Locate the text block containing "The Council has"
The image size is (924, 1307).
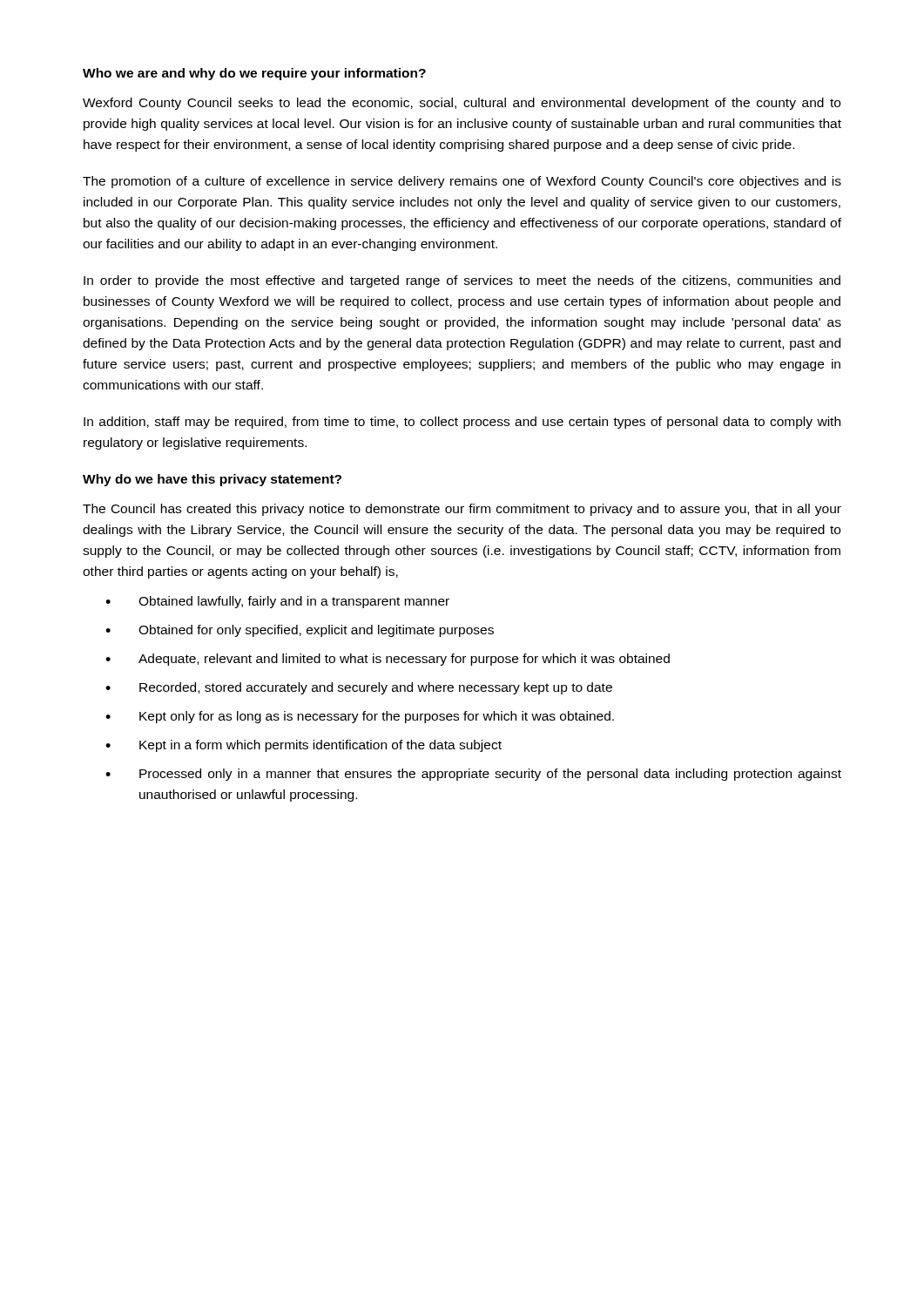click(462, 540)
